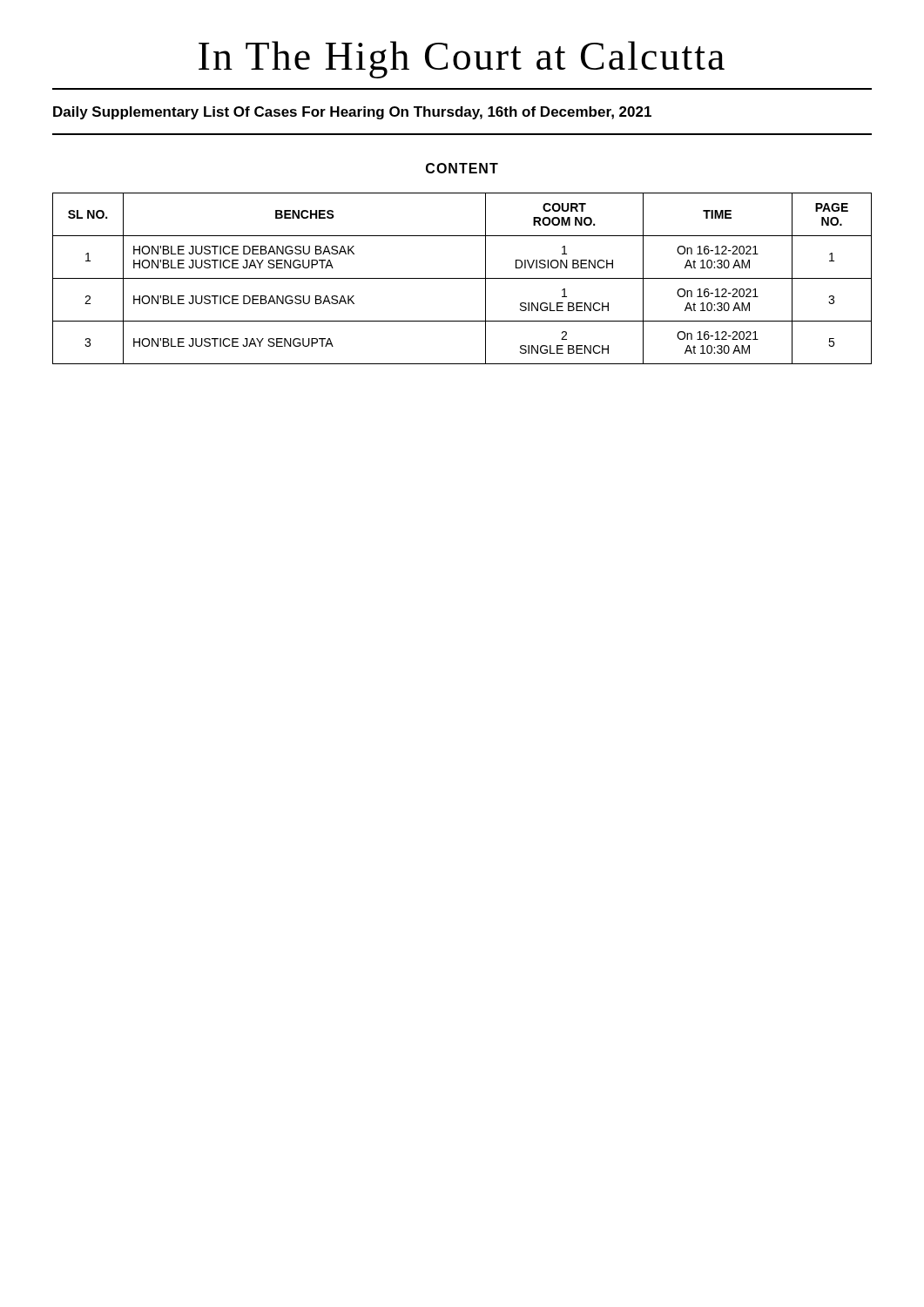
Task: Find a table
Action: click(x=462, y=278)
